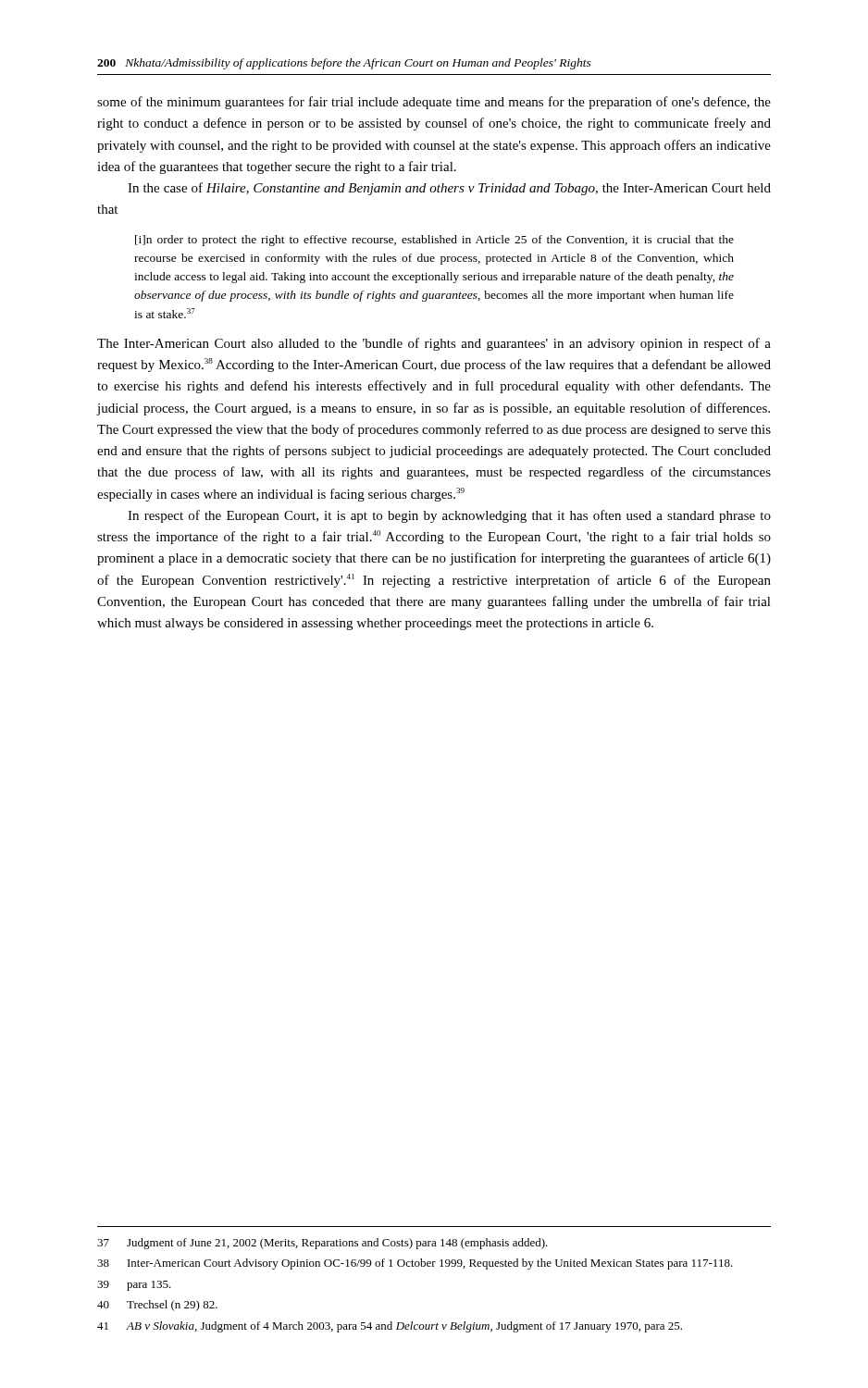Point to the text starting "[i]n order to protect the"
868x1388 pixels.
click(434, 276)
